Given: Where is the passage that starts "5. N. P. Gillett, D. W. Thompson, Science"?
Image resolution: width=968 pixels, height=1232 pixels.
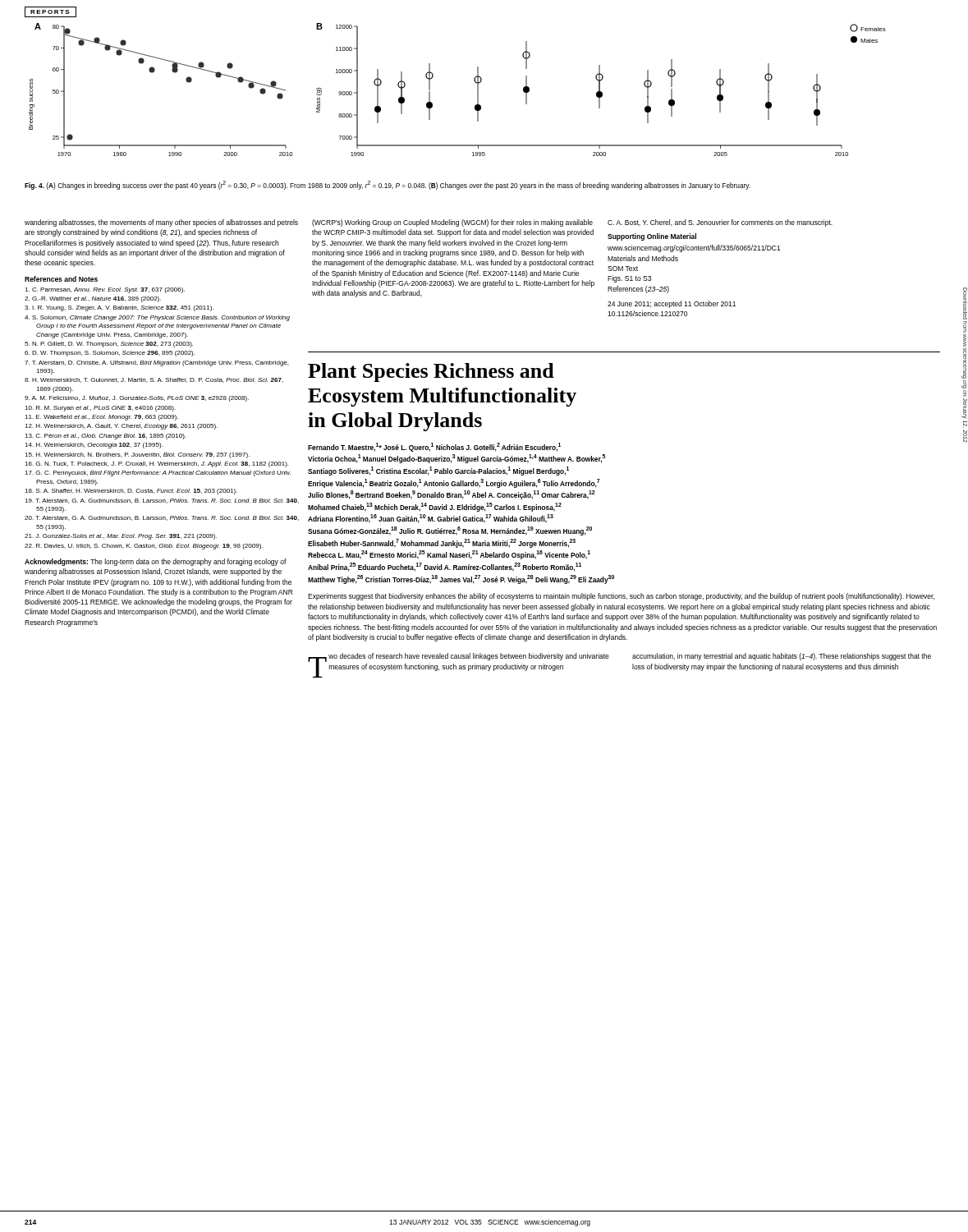Looking at the screenshot, I should click(109, 344).
